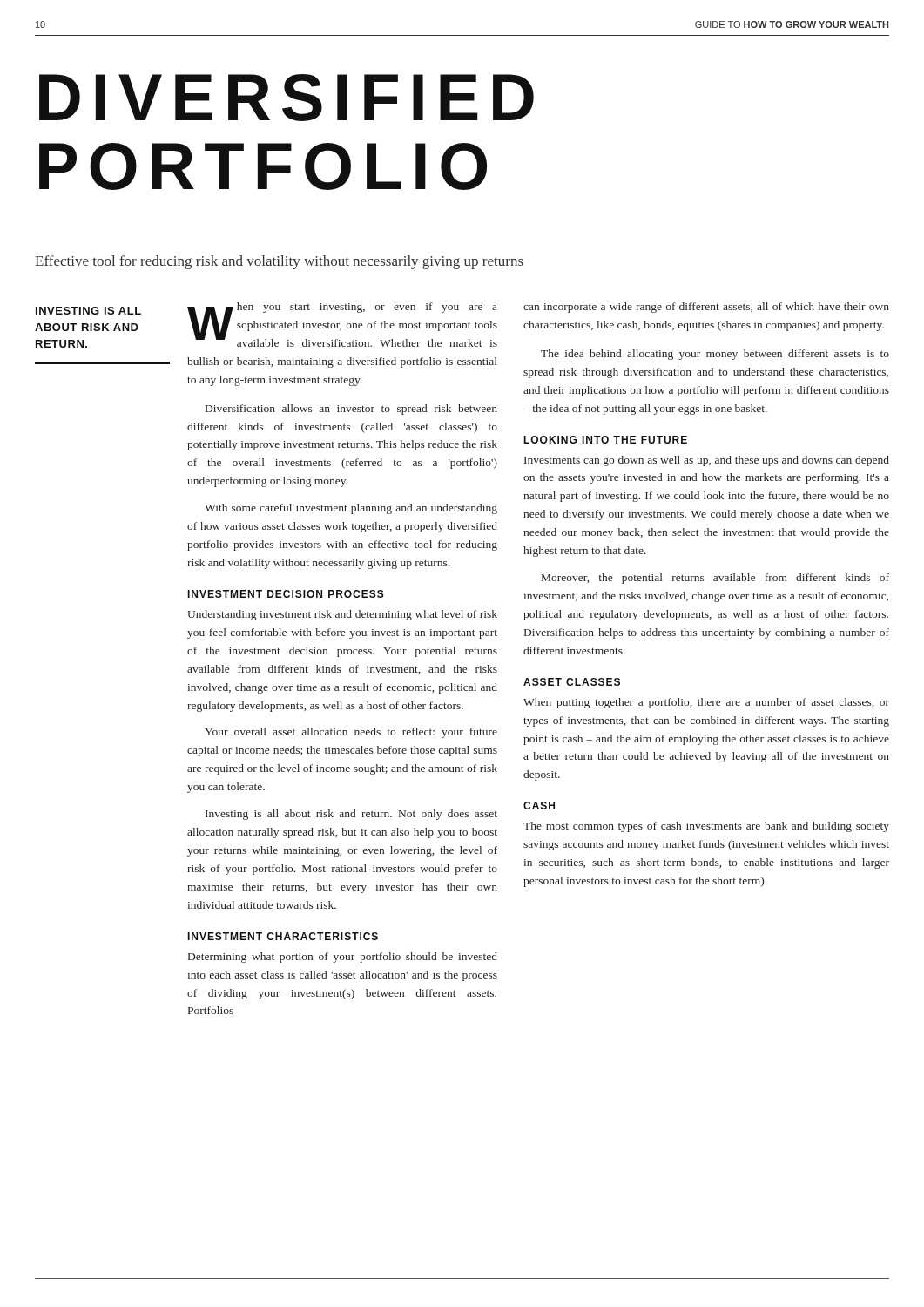Image resolution: width=924 pixels, height=1307 pixels.
Task: Find the element starting "The most common types of cash"
Action: point(706,853)
